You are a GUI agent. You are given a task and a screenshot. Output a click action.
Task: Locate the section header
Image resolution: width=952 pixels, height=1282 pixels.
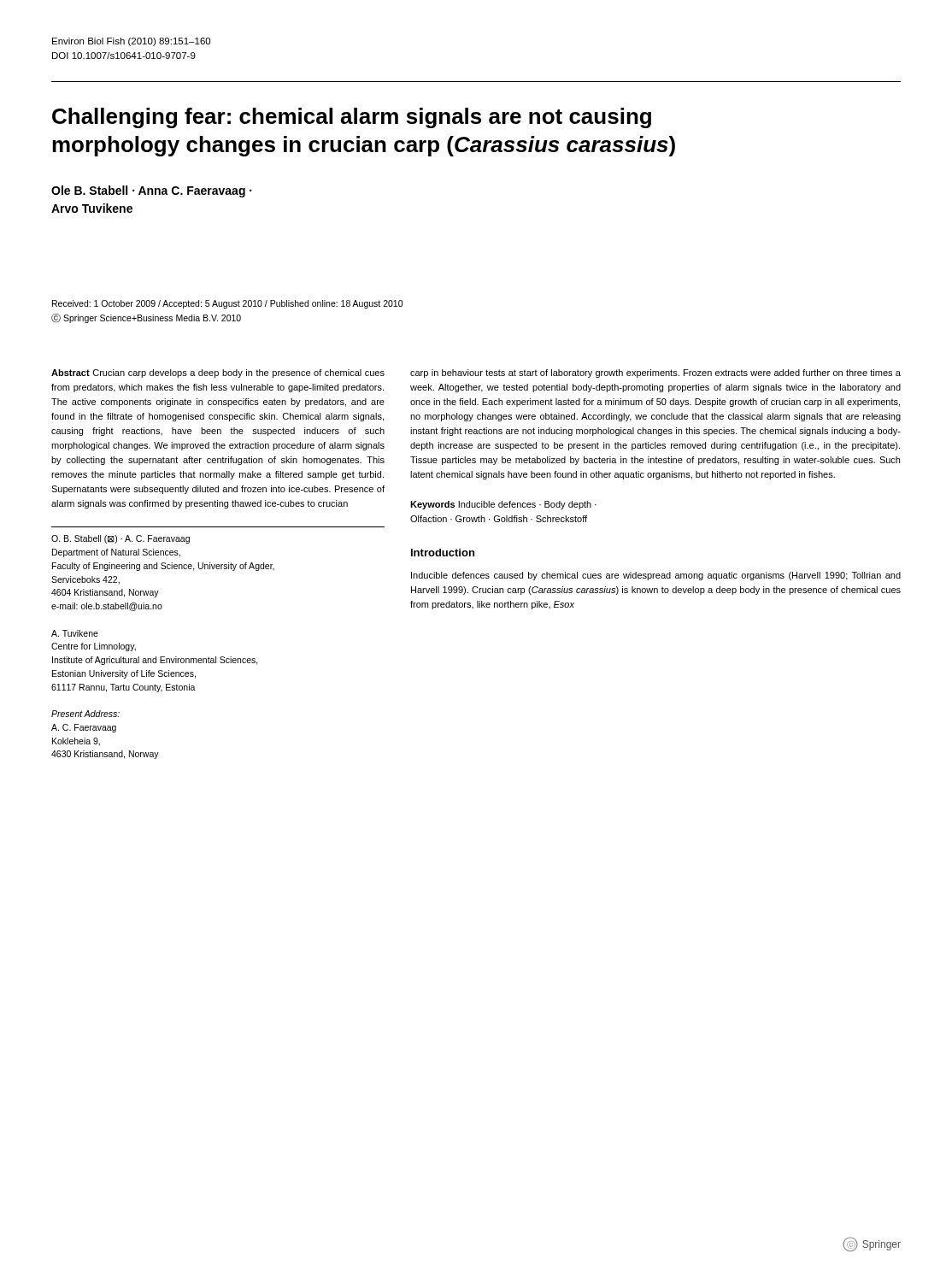443,553
